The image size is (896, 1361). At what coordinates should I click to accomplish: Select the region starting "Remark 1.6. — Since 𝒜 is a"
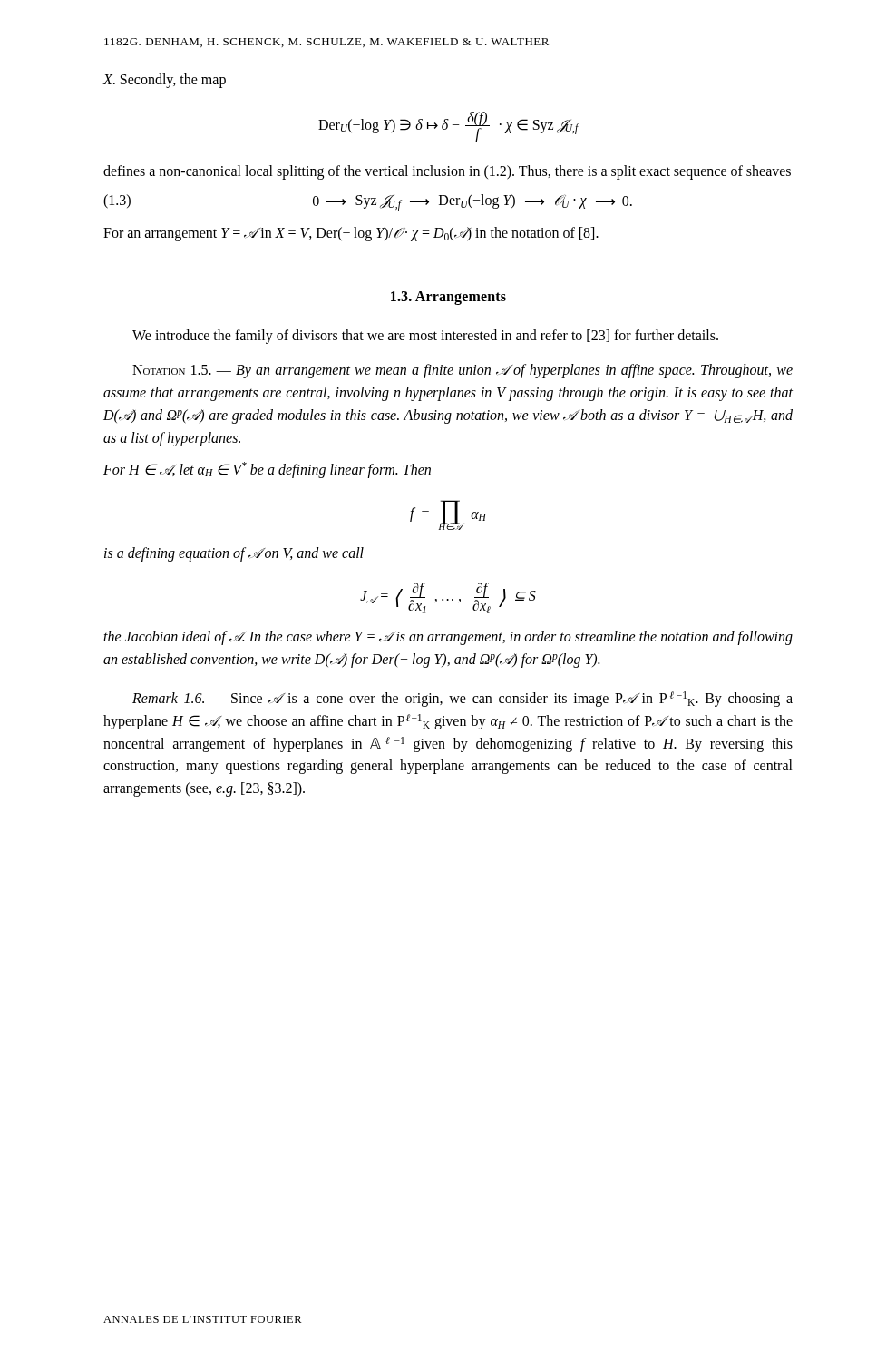(448, 743)
